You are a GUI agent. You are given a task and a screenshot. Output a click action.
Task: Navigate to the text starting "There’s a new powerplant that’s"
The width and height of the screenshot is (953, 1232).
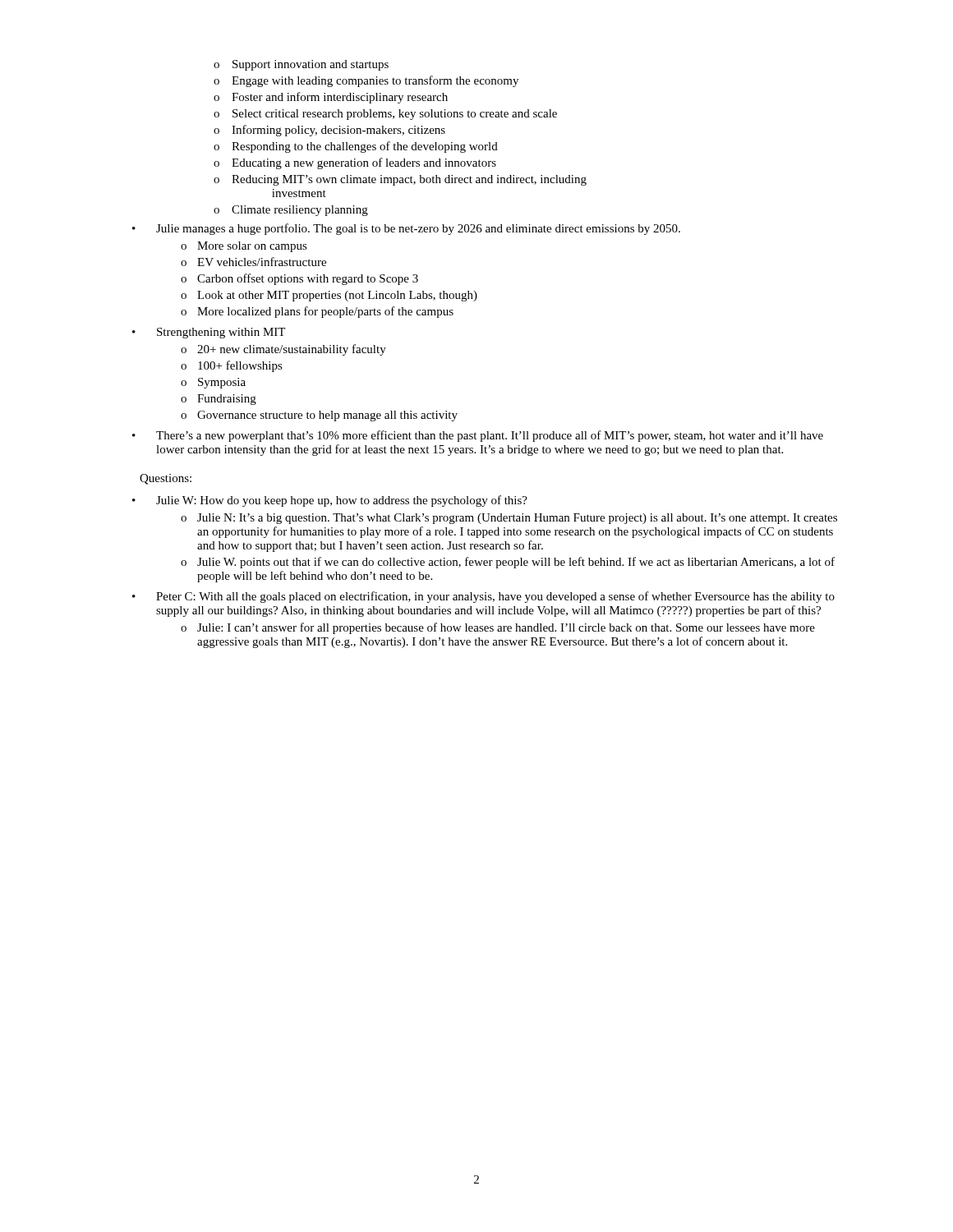pyautogui.click(x=490, y=442)
